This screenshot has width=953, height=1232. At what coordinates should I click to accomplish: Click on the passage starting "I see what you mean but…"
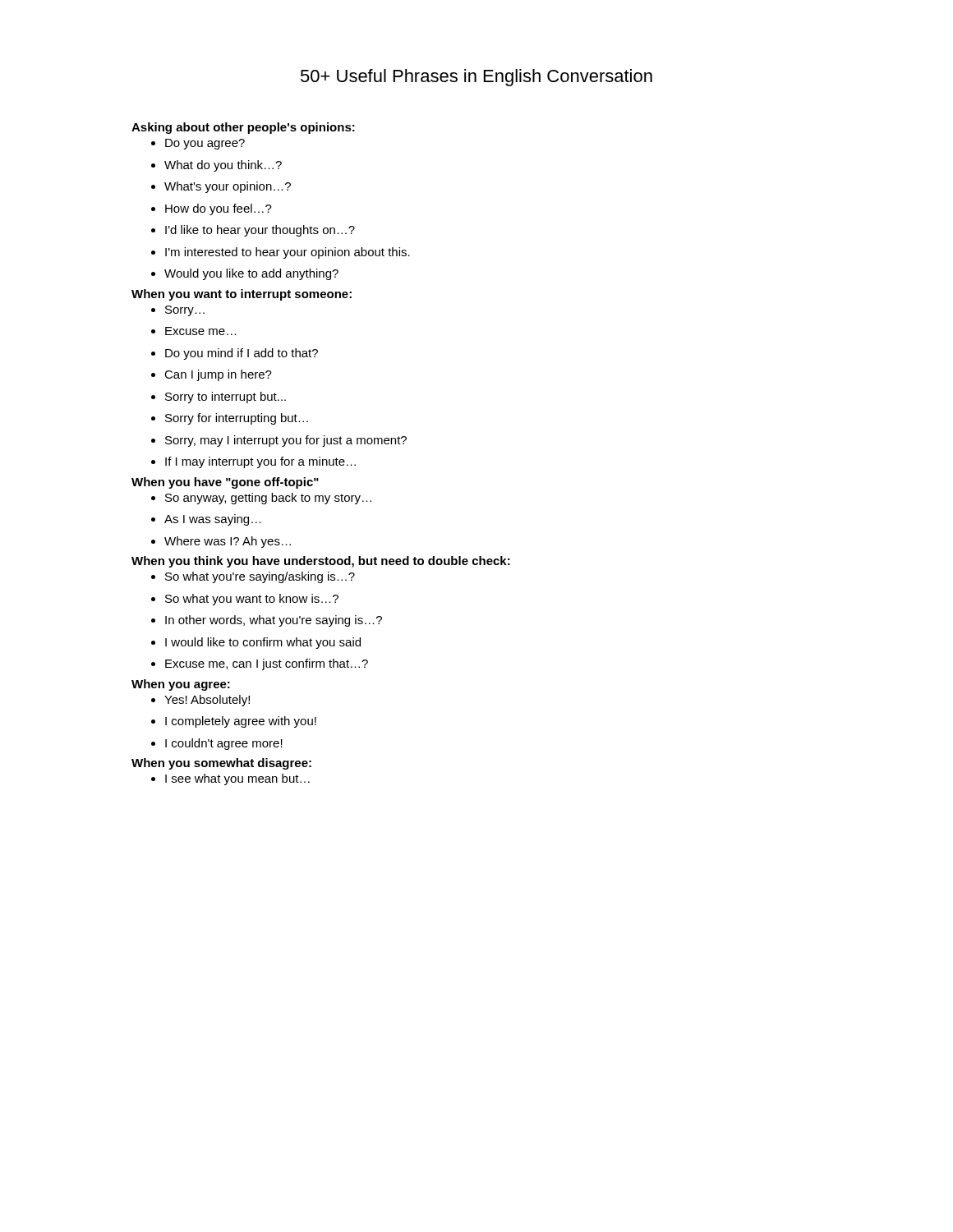point(230,779)
